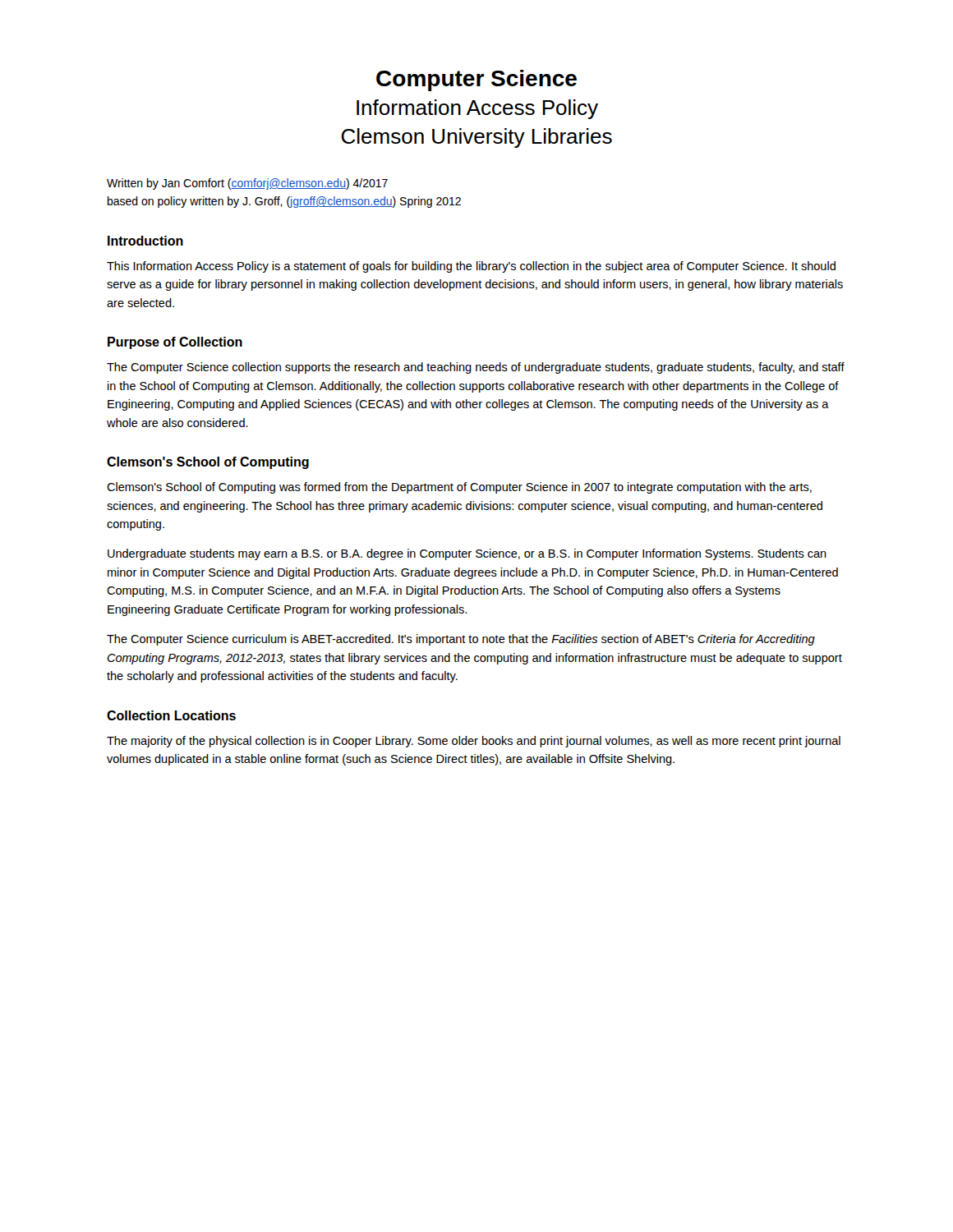This screenshot has width=953, height=1232.
Task: Click on the text block with the text "Undergraduate students may earn a B.S."
Action: click(x=473, y=582)
